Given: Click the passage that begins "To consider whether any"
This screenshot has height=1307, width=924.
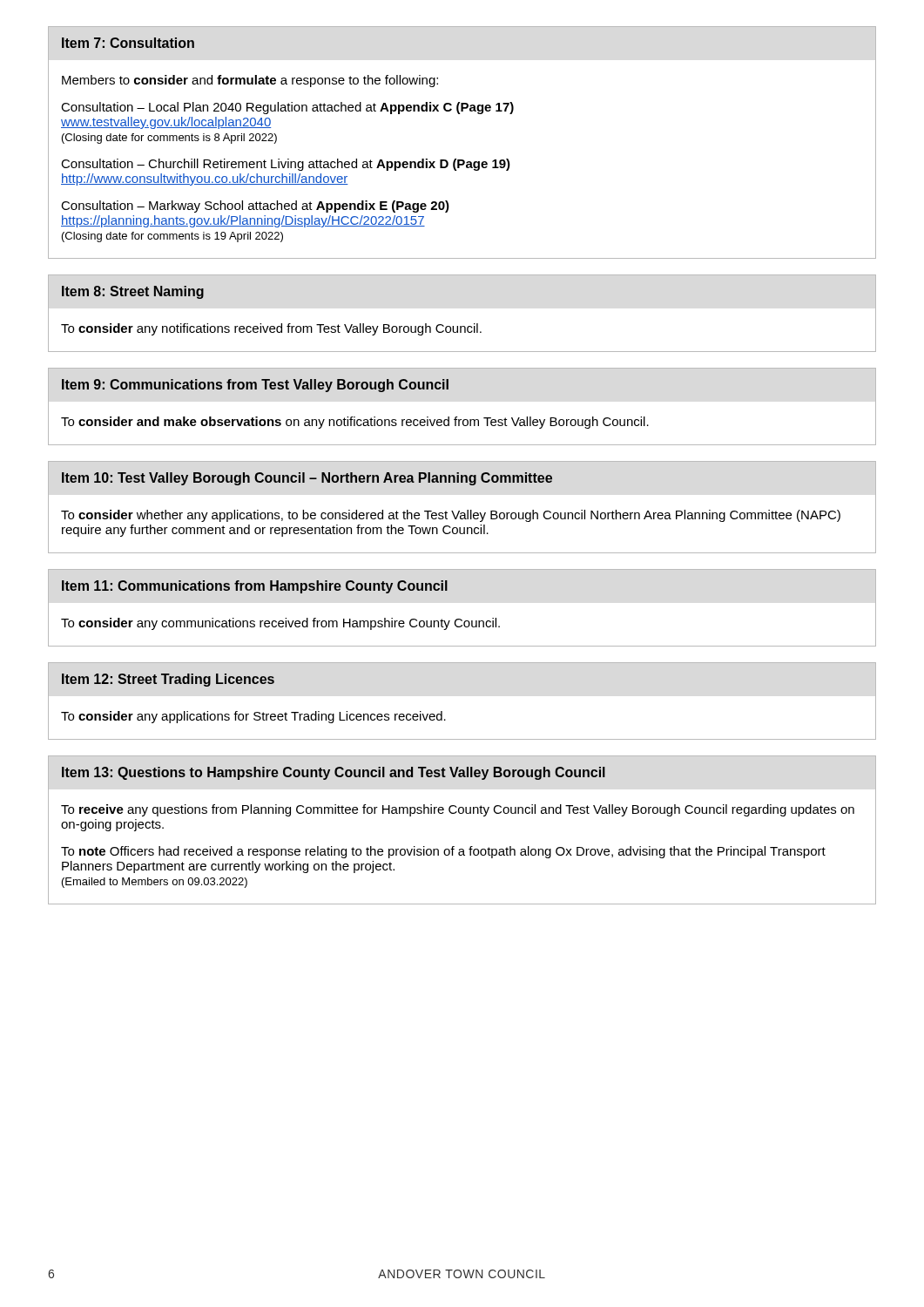Looking at the screenshot, I should click(x=451, y=522).
